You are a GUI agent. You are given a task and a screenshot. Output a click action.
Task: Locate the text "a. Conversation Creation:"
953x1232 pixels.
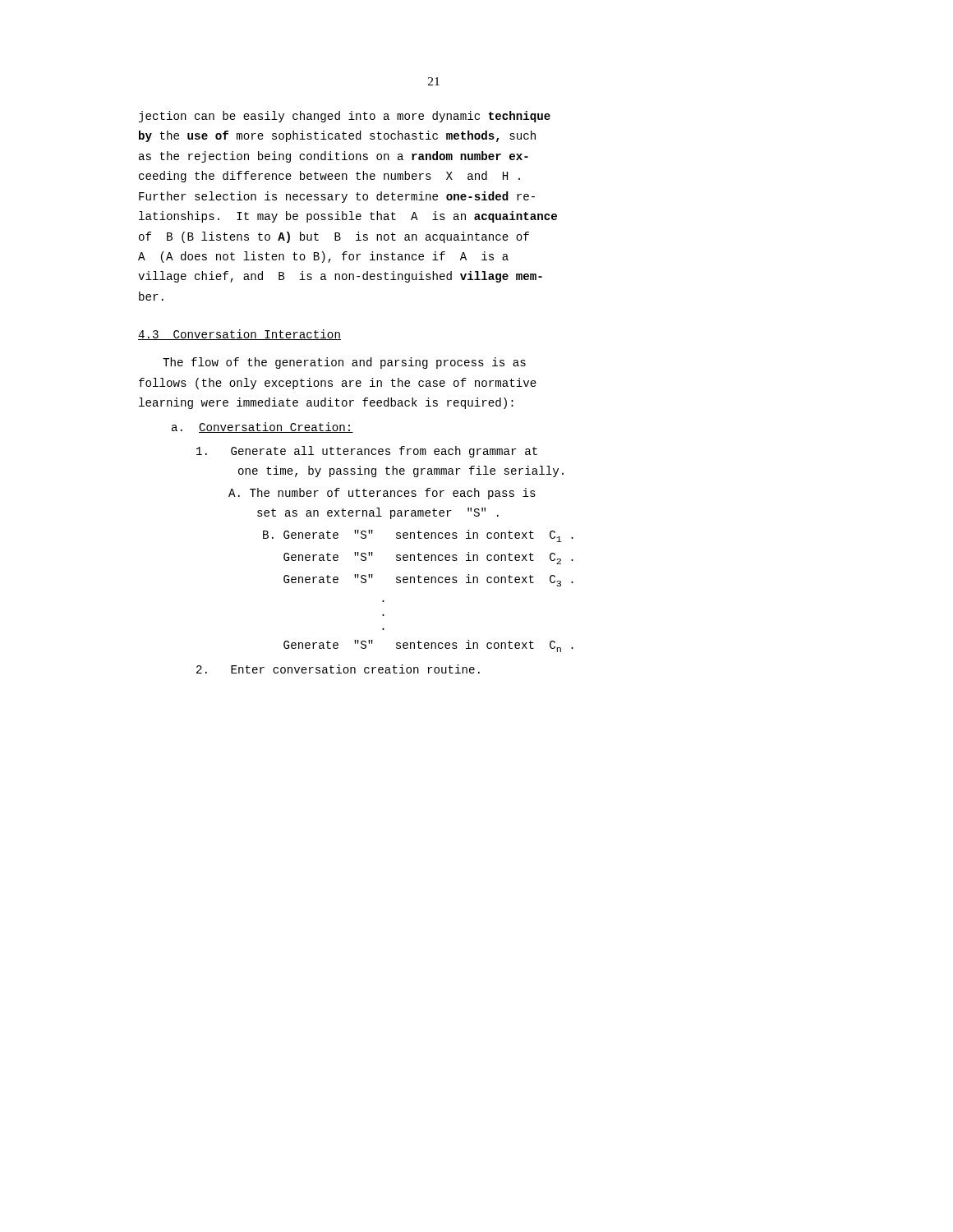(262, 428)
